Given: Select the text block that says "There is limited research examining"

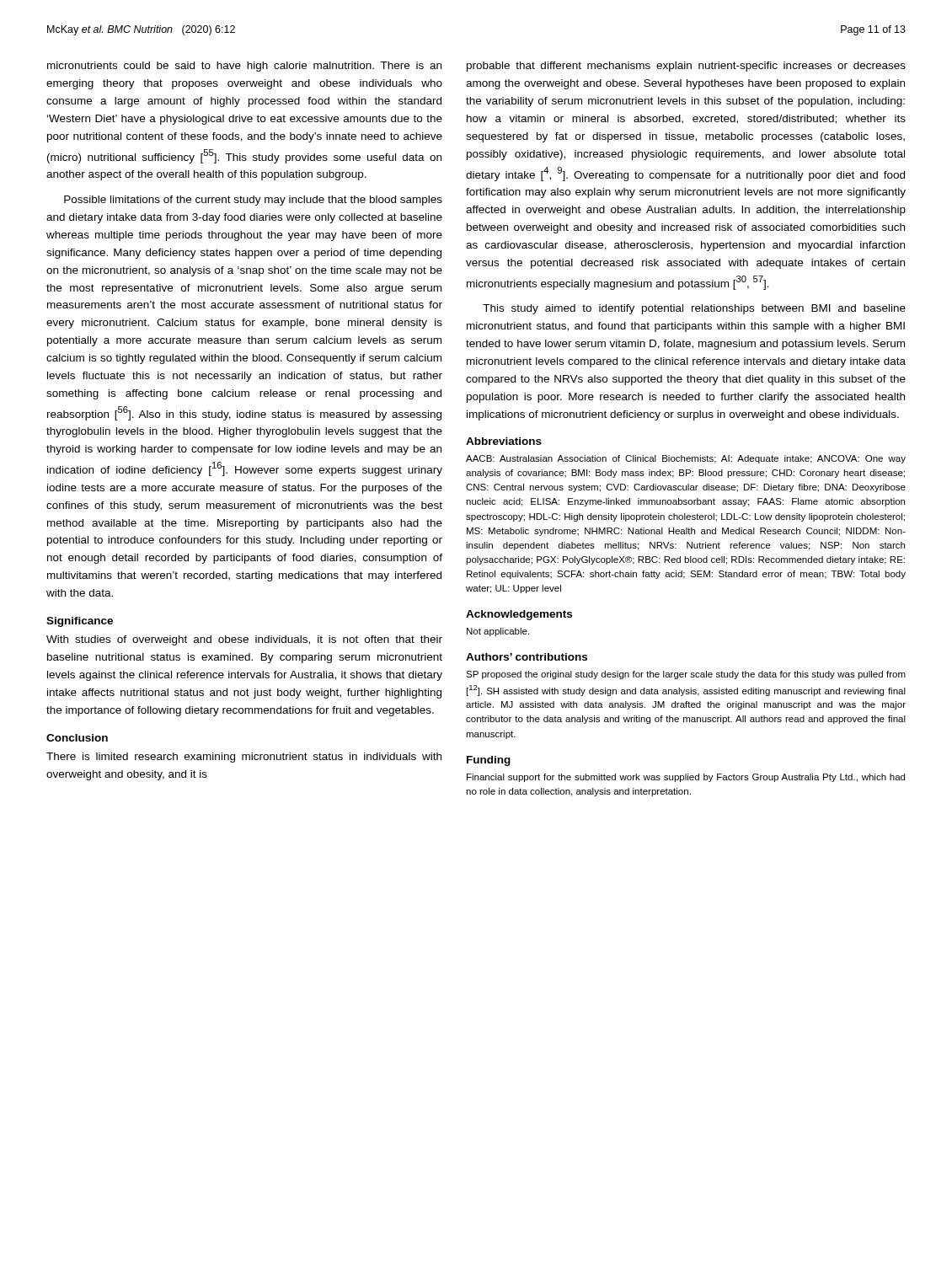Looking at the screenshot, I should [x=244, y=766].
